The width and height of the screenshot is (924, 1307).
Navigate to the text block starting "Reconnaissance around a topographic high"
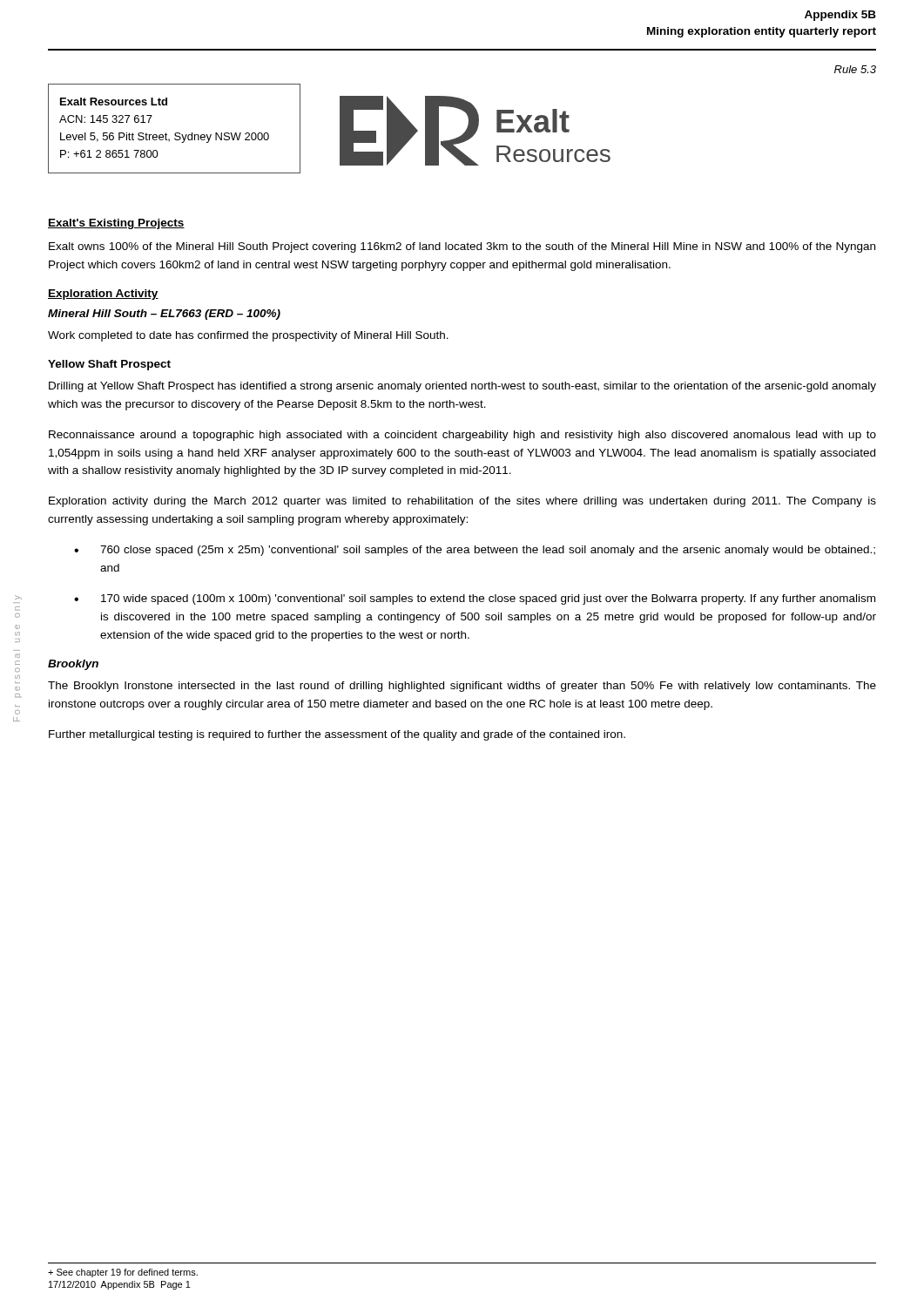462,452
